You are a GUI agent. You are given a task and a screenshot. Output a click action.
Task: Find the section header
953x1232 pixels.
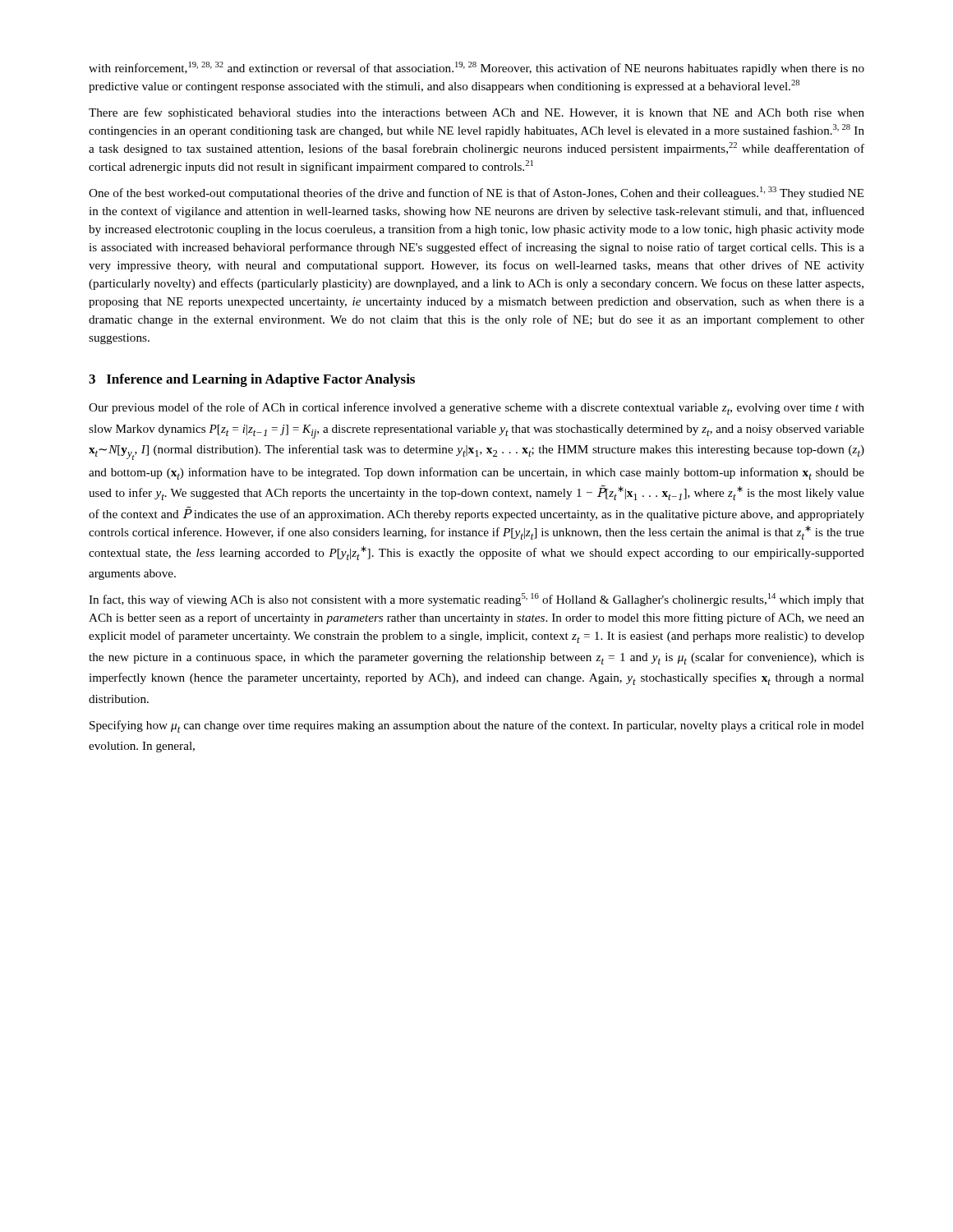[x=252, y=379]
